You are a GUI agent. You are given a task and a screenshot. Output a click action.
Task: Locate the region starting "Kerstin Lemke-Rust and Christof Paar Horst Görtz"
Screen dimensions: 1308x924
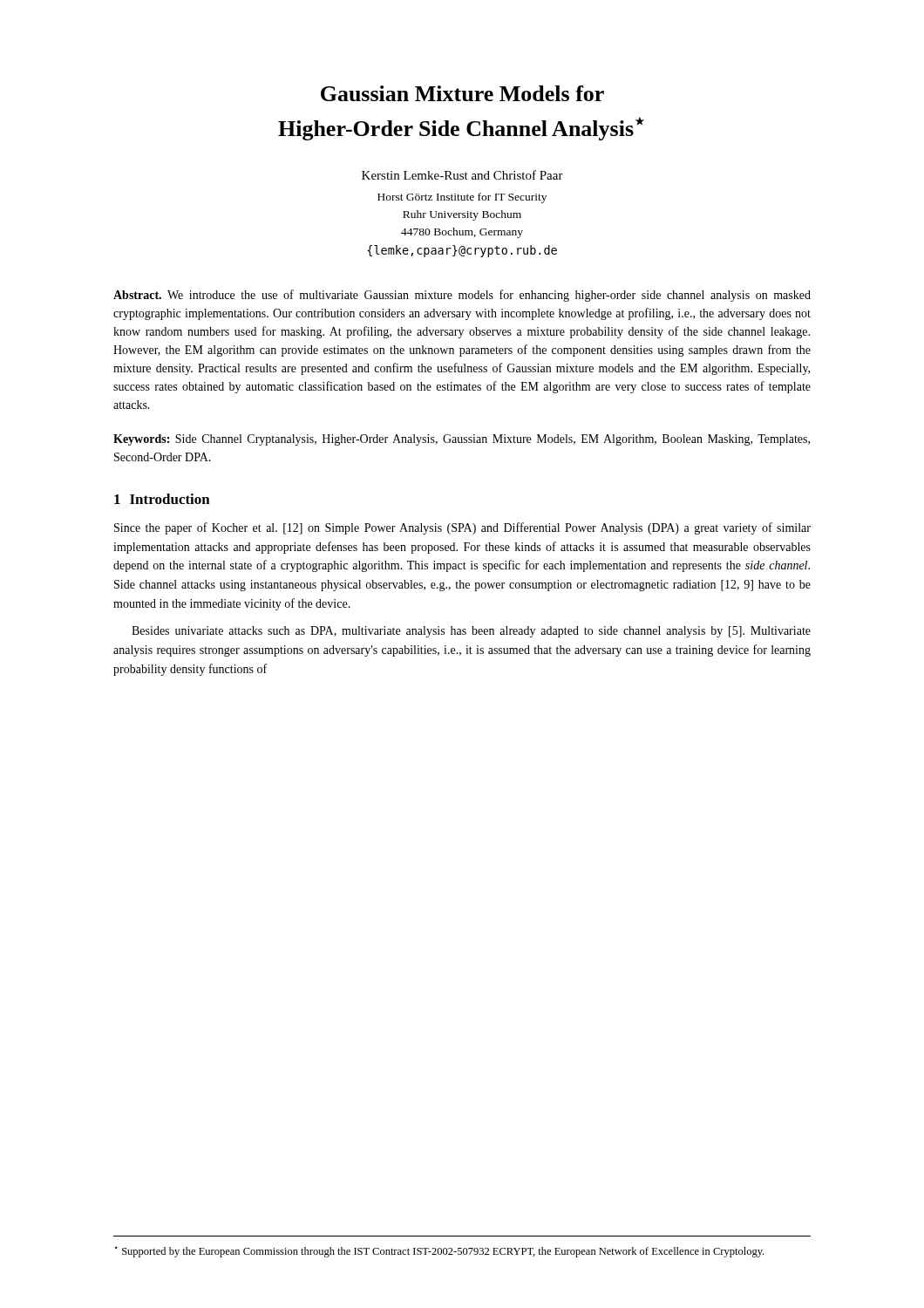tap(462, 214)
